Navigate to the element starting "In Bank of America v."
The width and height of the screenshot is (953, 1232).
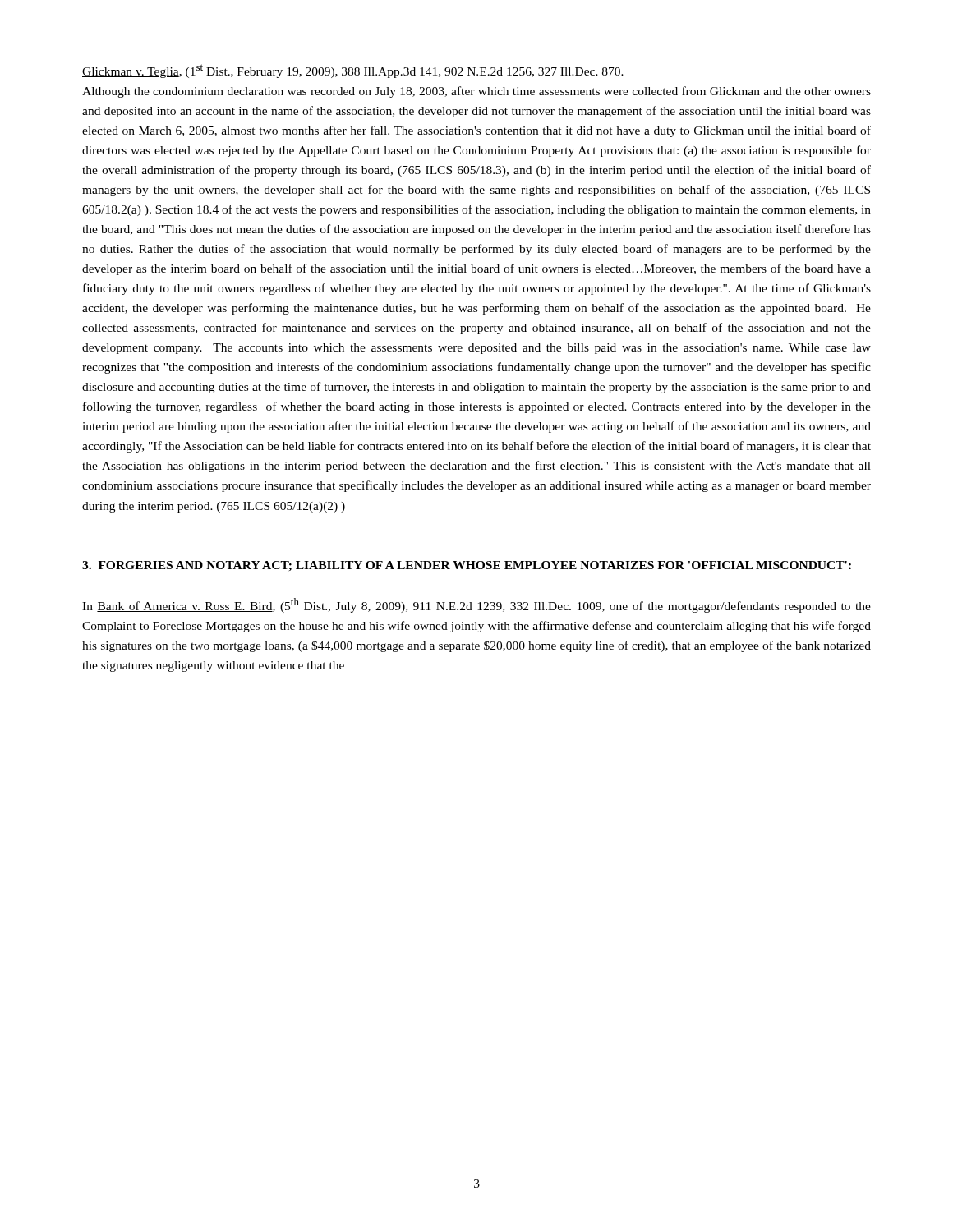[x=476, y=634]
